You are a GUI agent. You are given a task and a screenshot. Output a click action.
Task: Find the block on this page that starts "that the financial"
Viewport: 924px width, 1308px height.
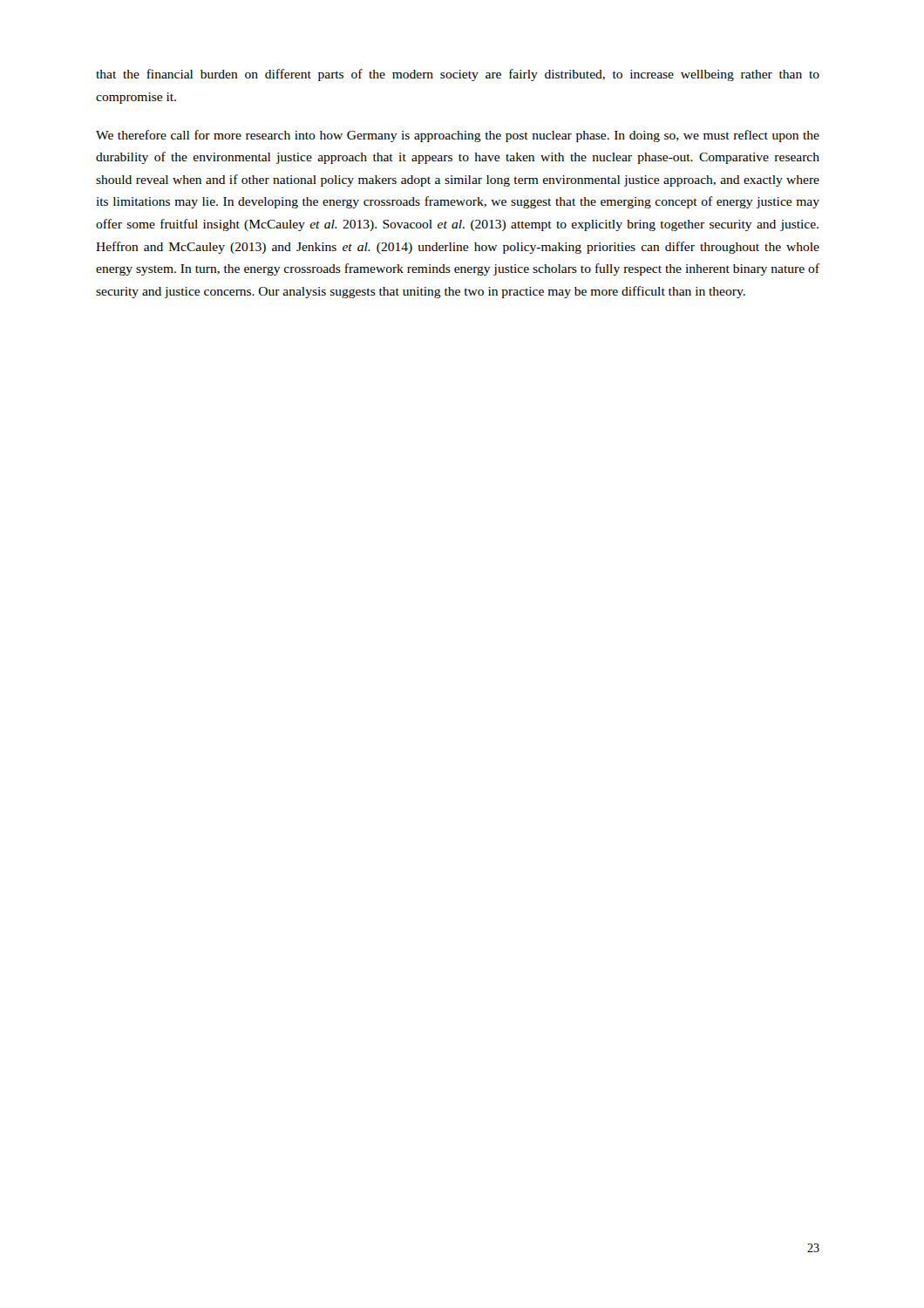pos(458,85)
